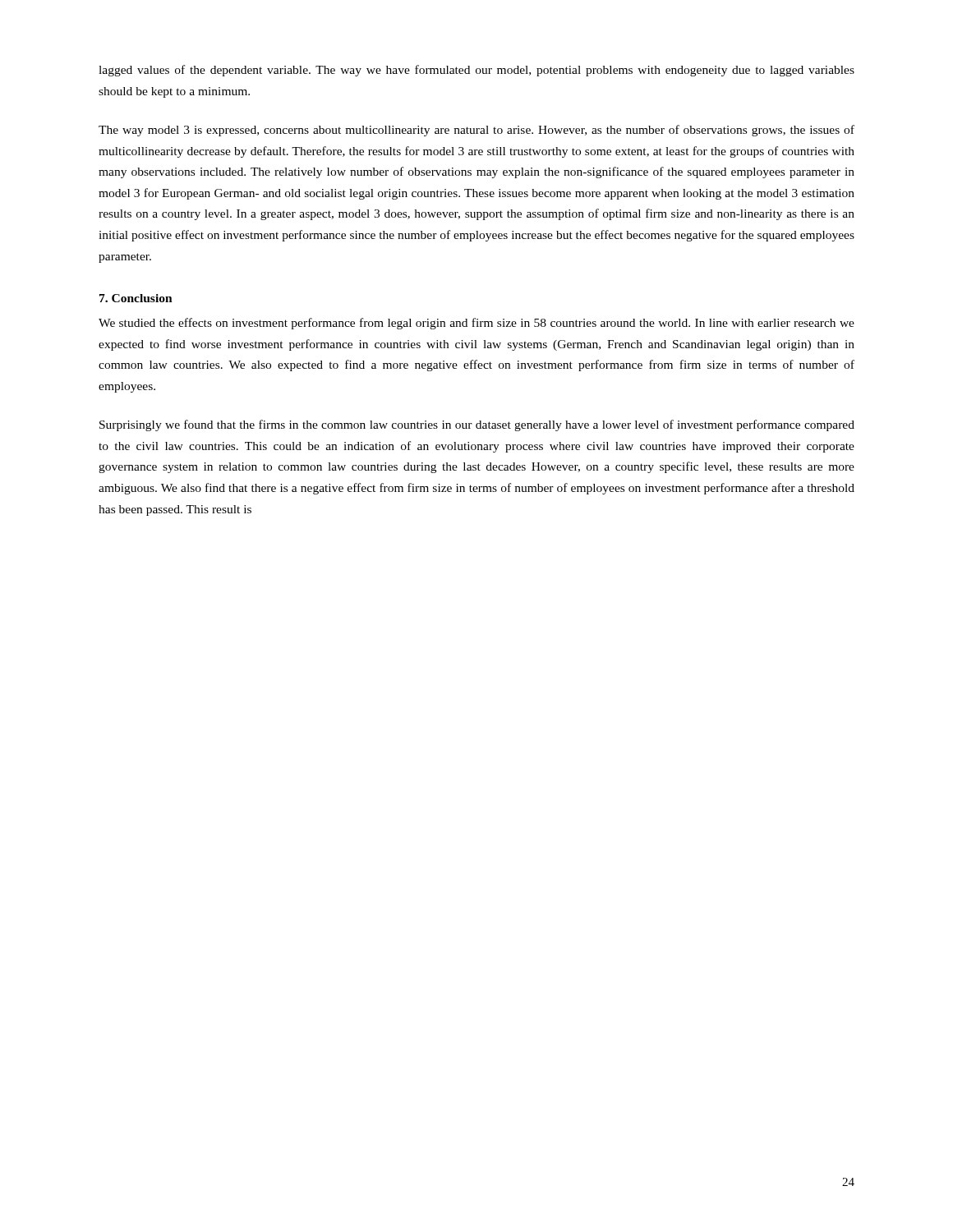Point to the block beginning "The way model 3 is expressed,"
Screen dimensions: 1232x953
click(x=476, y=192)
